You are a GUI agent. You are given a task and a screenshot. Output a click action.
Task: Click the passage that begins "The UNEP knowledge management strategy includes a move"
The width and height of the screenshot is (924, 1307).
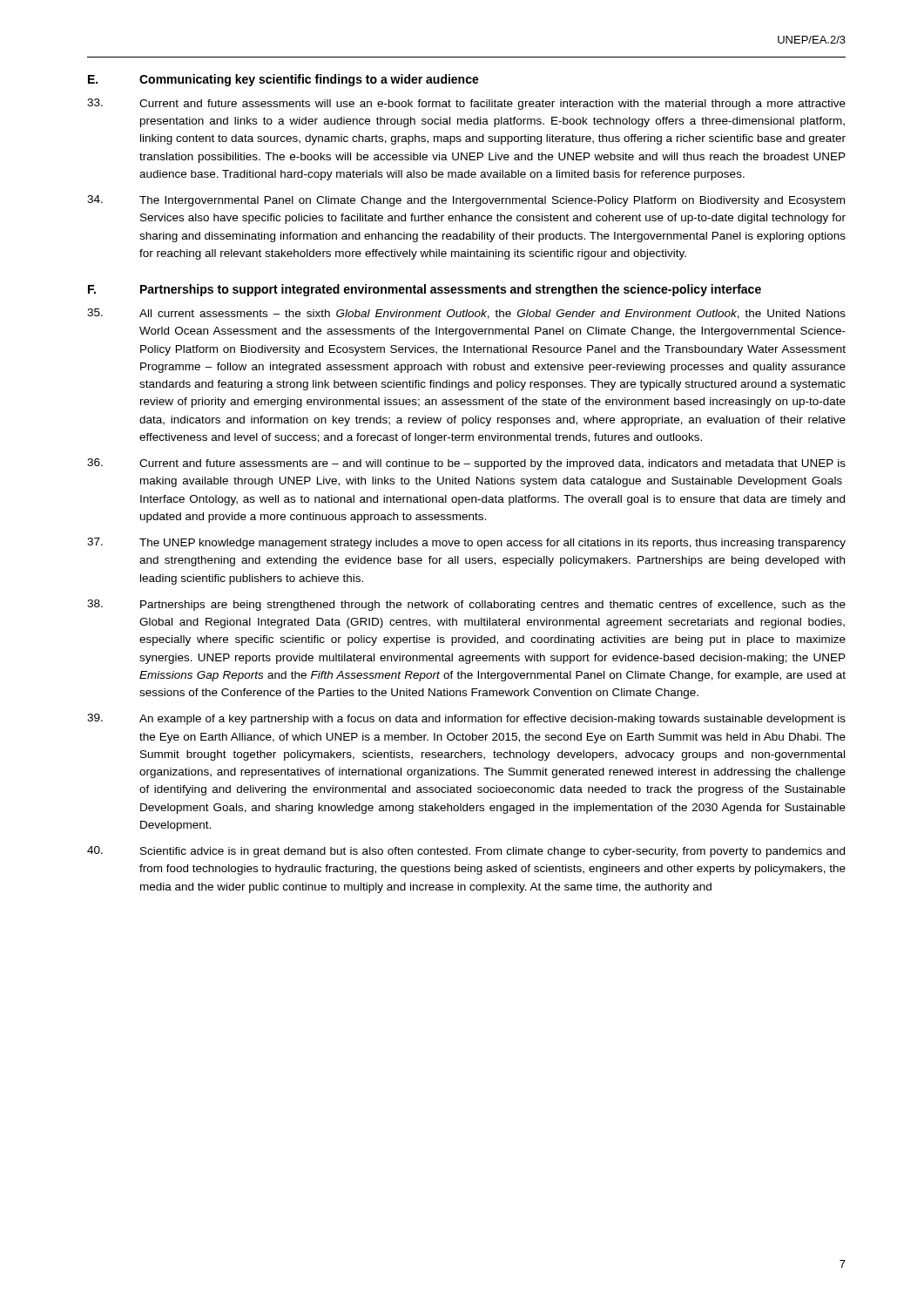tap(466, 561)
